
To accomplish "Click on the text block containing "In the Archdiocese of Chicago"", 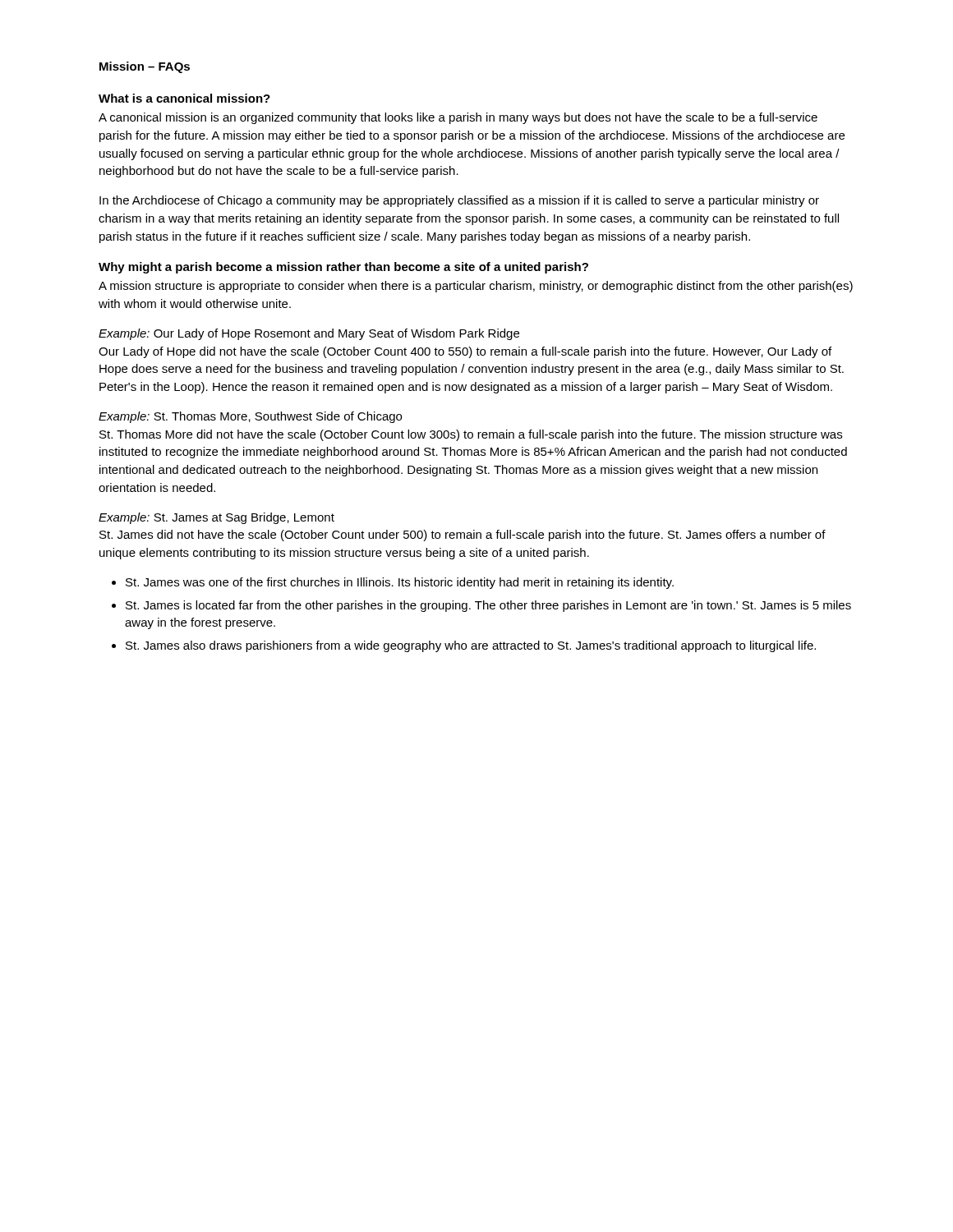I will pyautogui.click(x=469, y=218).
